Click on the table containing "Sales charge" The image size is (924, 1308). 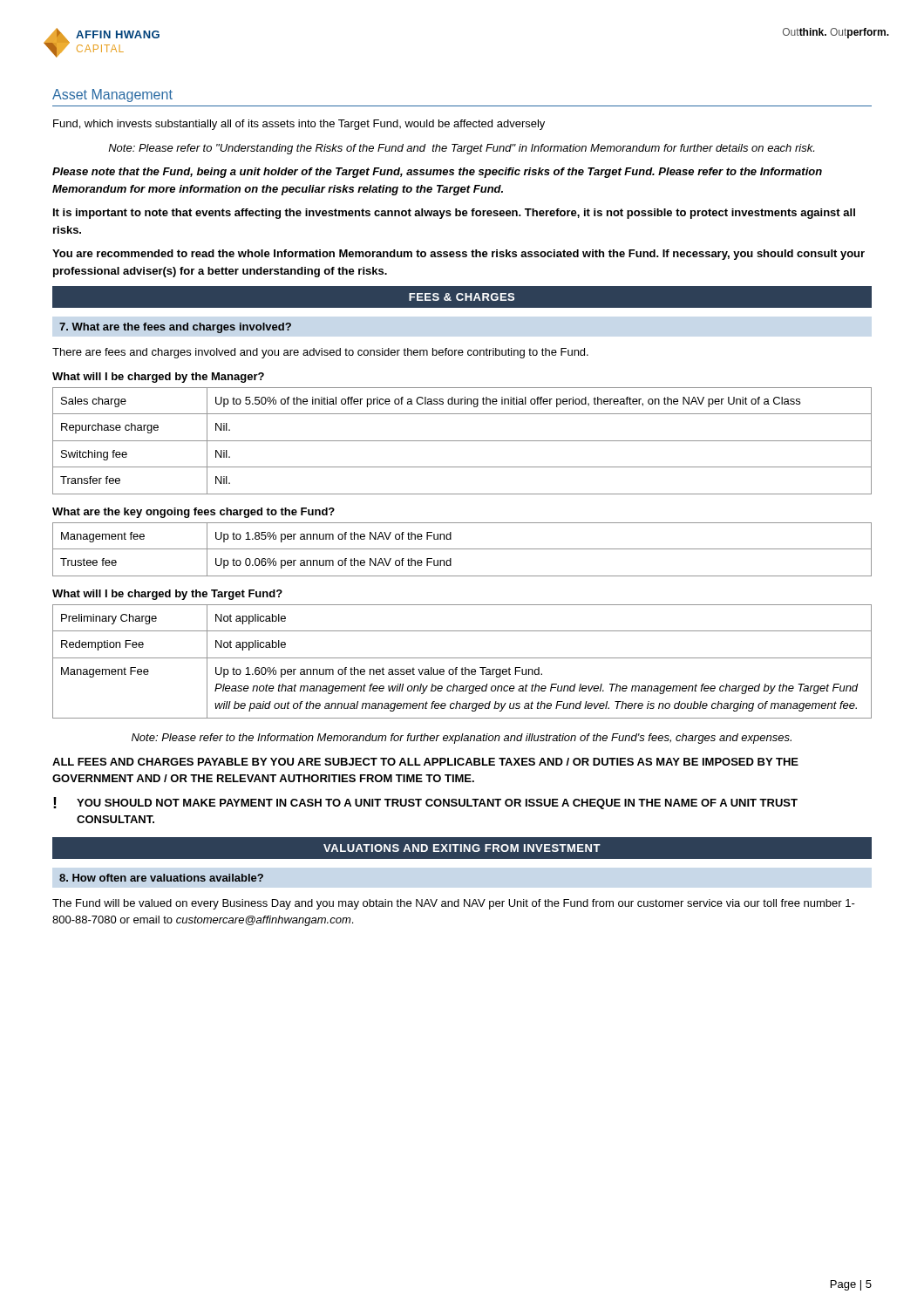point(462,440)
